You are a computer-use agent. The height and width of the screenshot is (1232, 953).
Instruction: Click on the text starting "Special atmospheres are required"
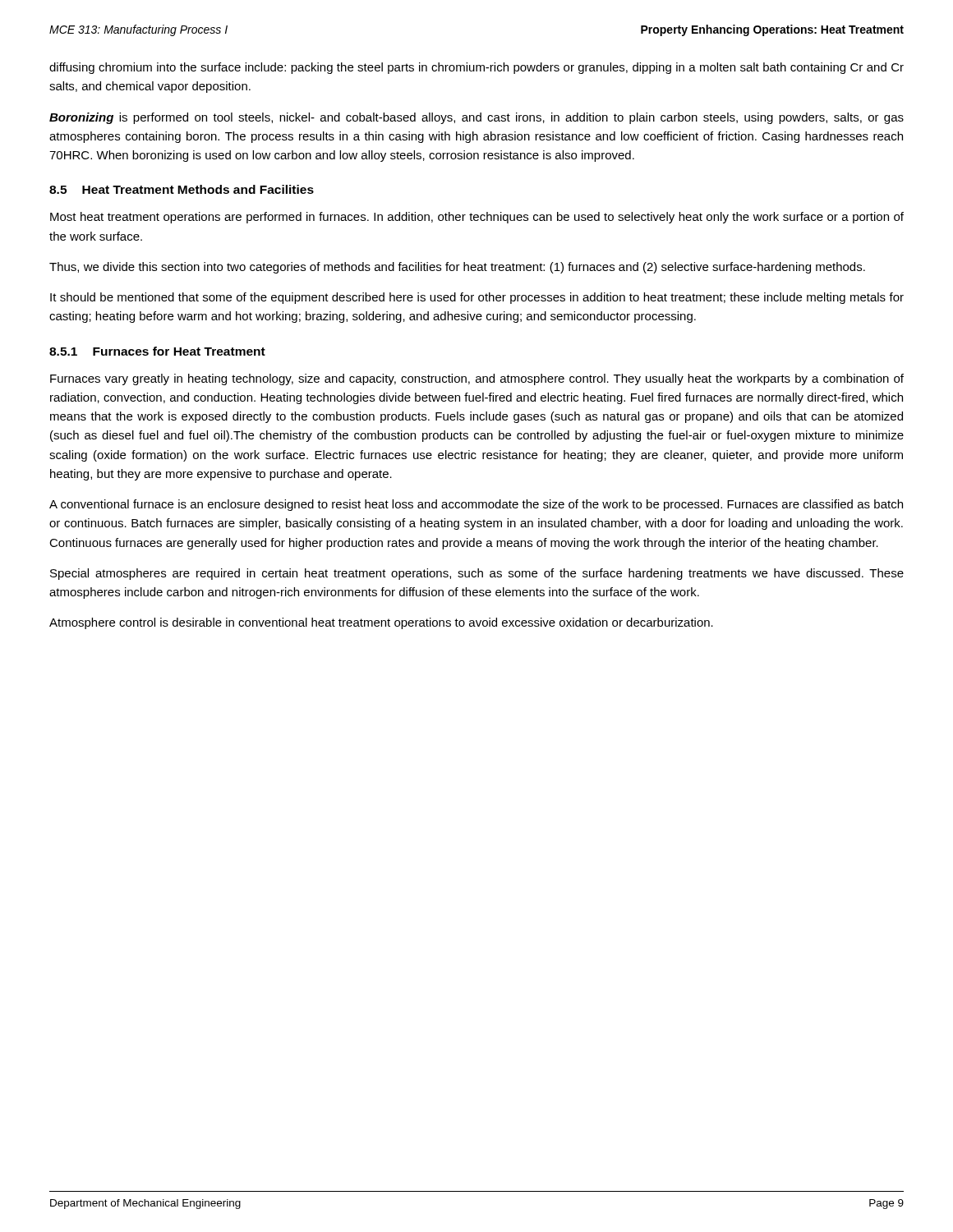pos(476,582)
